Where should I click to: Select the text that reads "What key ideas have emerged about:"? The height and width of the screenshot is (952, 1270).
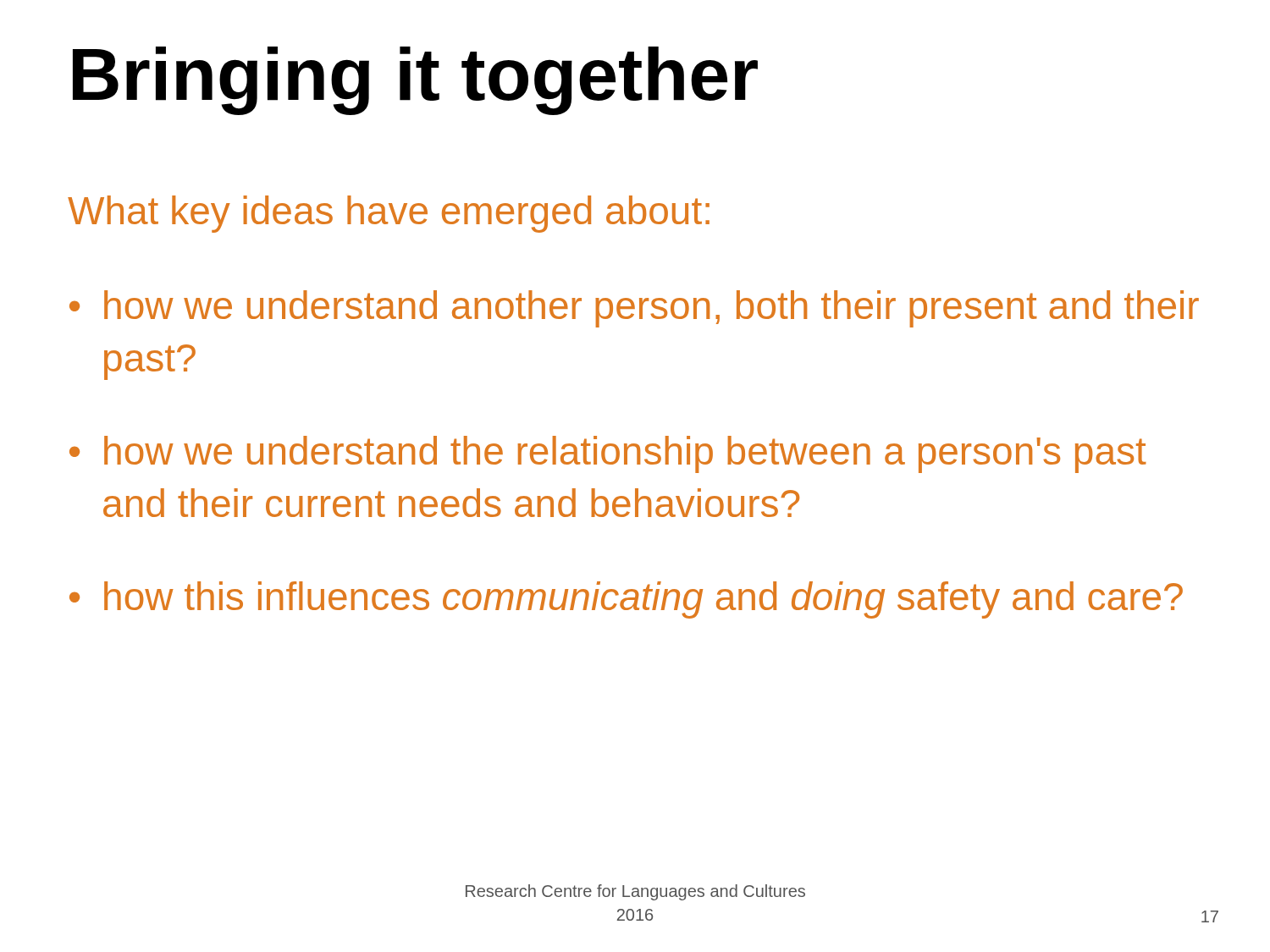[x=635, y=211]
